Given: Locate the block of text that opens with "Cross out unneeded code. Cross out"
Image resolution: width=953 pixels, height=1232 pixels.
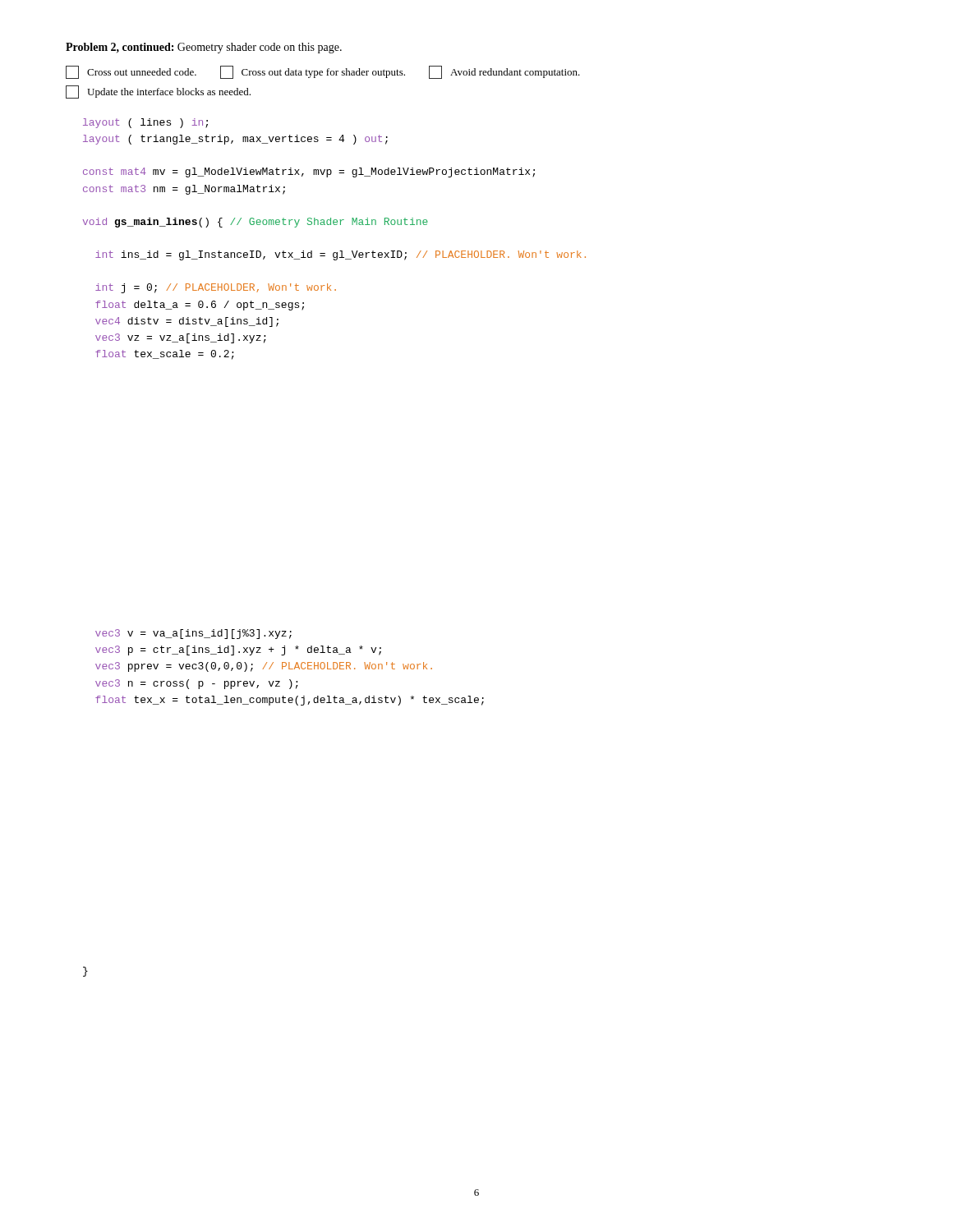Looking at the screenshot, I should point(323,72).
